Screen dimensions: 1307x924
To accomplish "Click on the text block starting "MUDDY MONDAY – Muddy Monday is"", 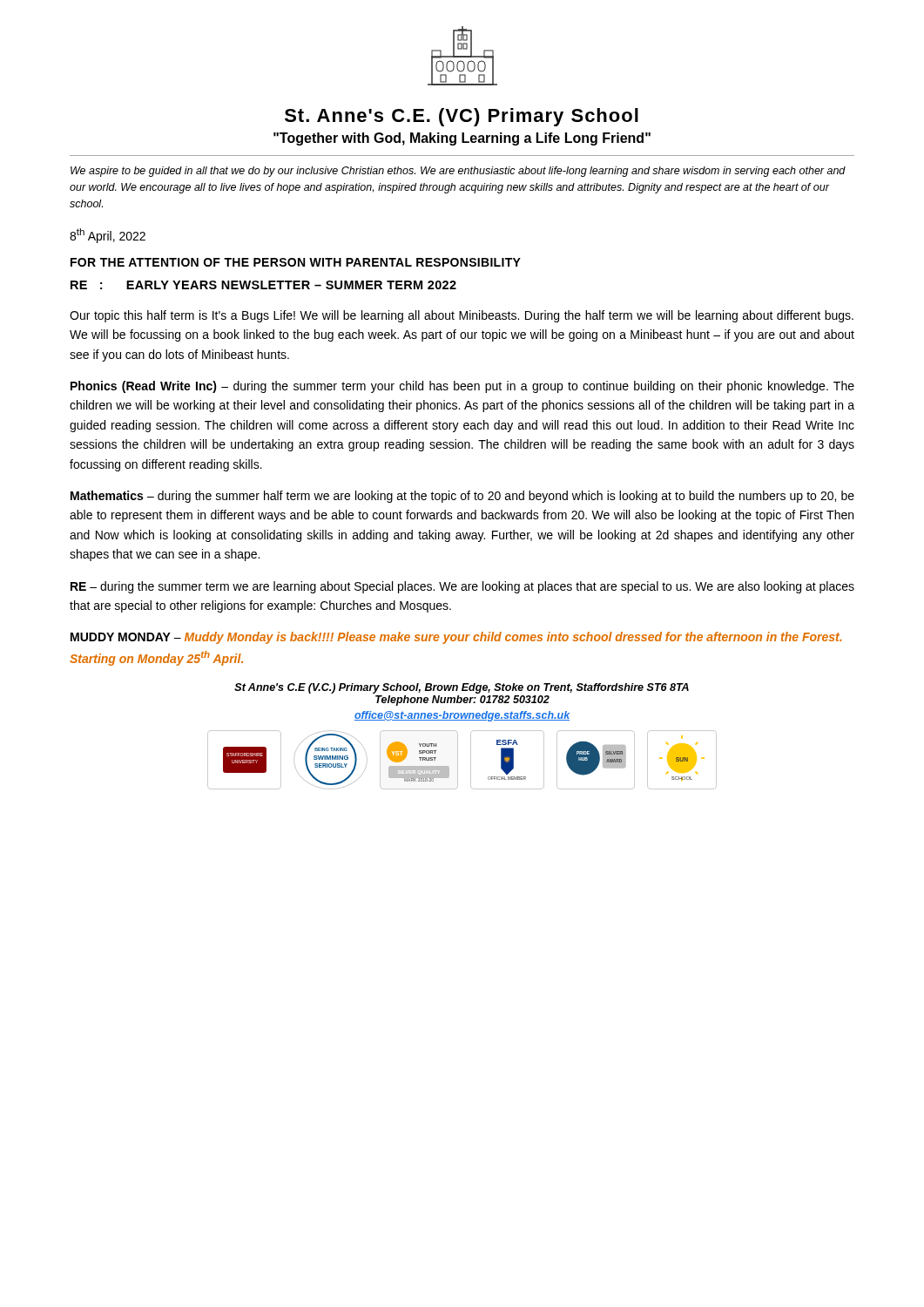I will coord(456,648).
